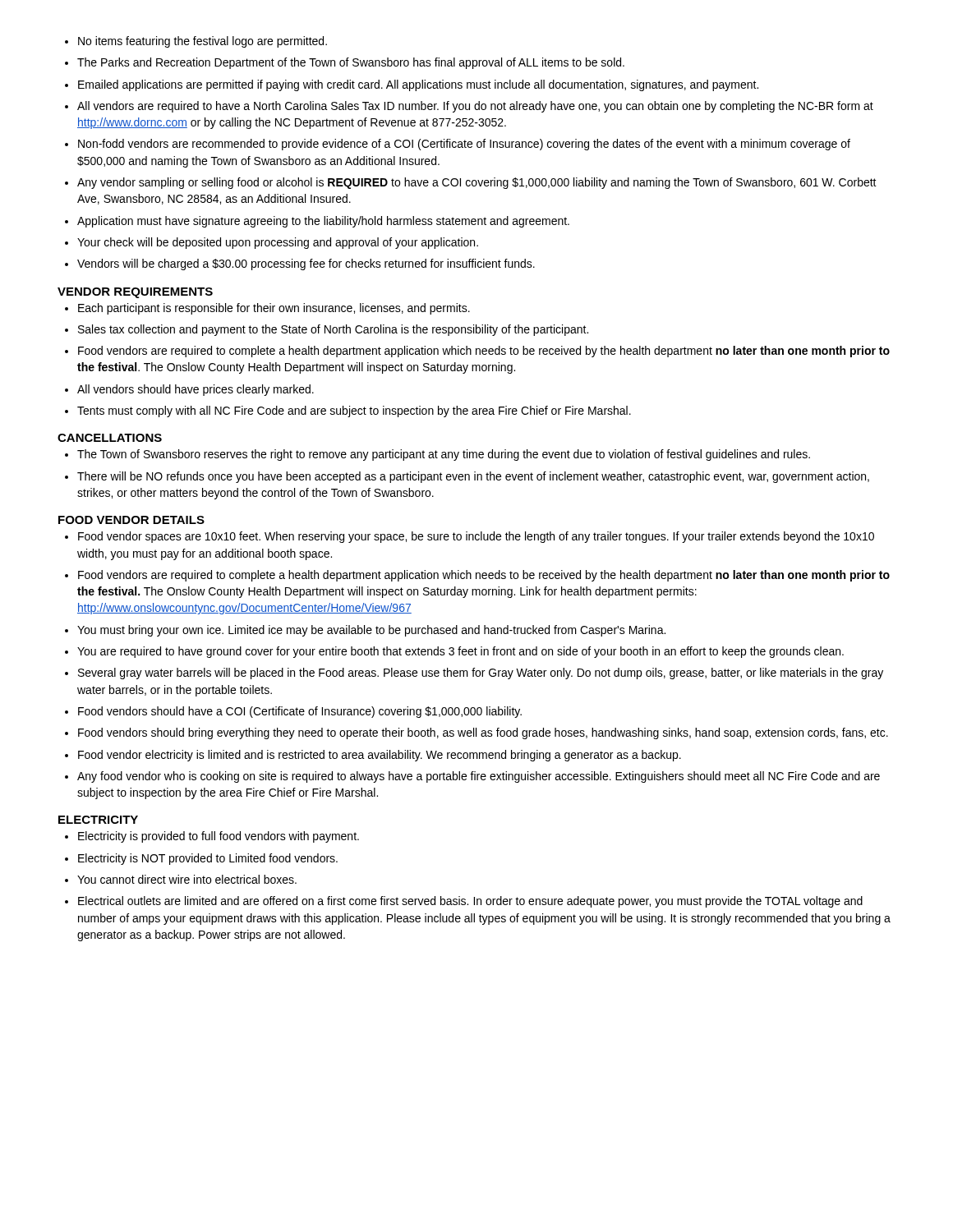The image size is (953, 1232).
Task: Find the list item containing "All vendors are required"
Action: click(x=476, y=114)
